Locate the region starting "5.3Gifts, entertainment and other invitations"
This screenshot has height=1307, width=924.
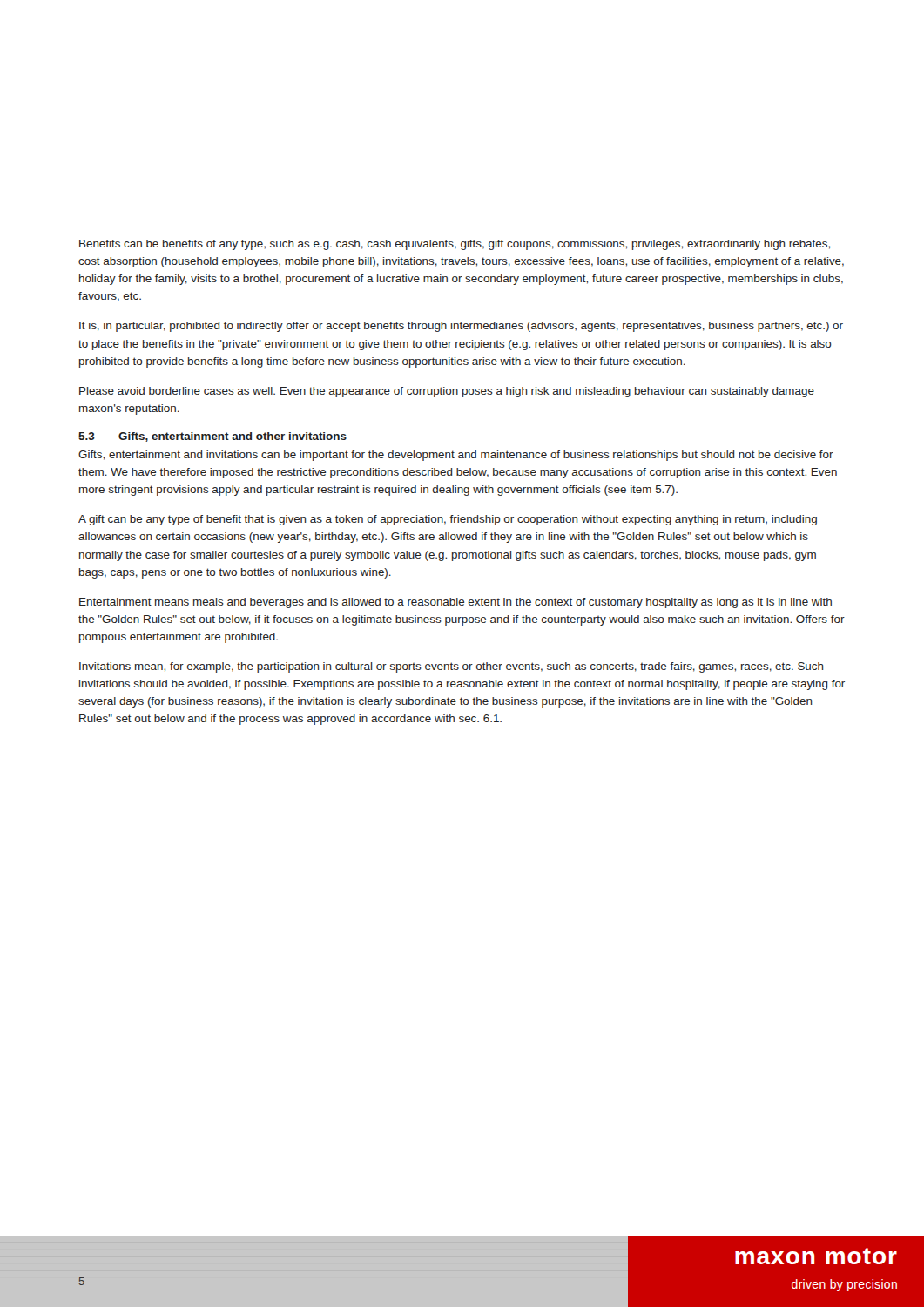tap(212, 436)
